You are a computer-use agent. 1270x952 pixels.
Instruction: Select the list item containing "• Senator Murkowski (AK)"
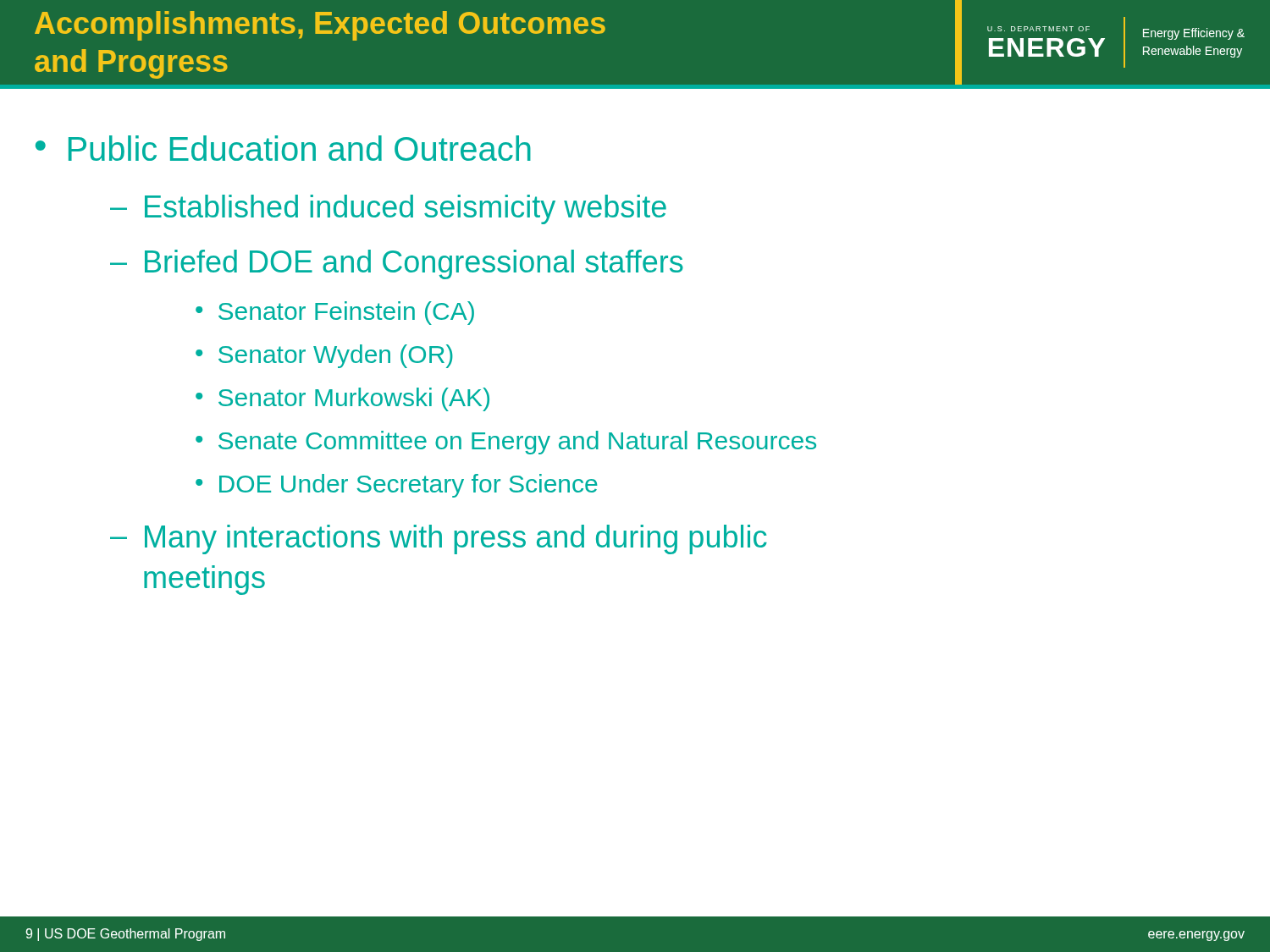pos(343,397)
